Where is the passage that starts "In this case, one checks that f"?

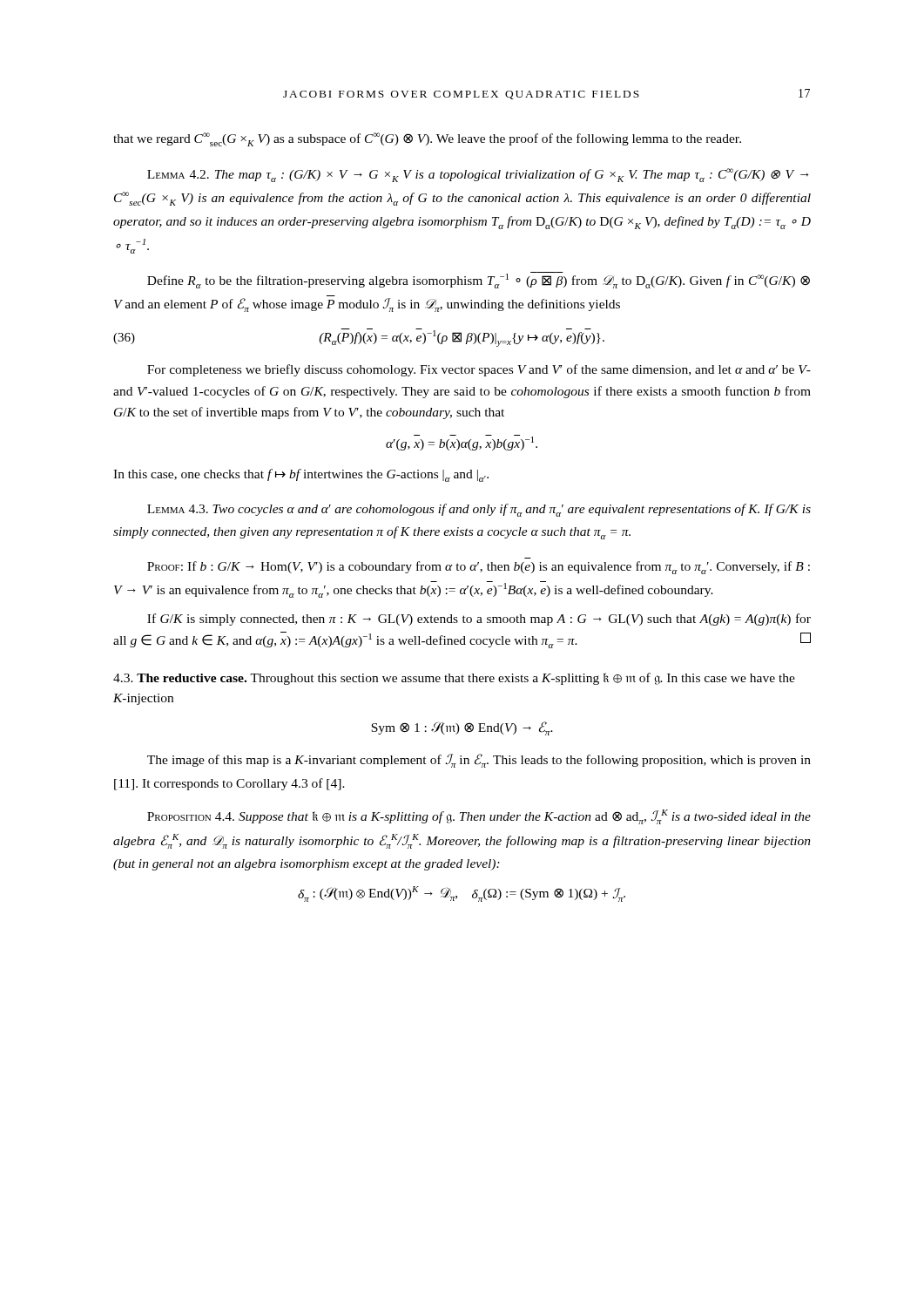tap(462, 475)
